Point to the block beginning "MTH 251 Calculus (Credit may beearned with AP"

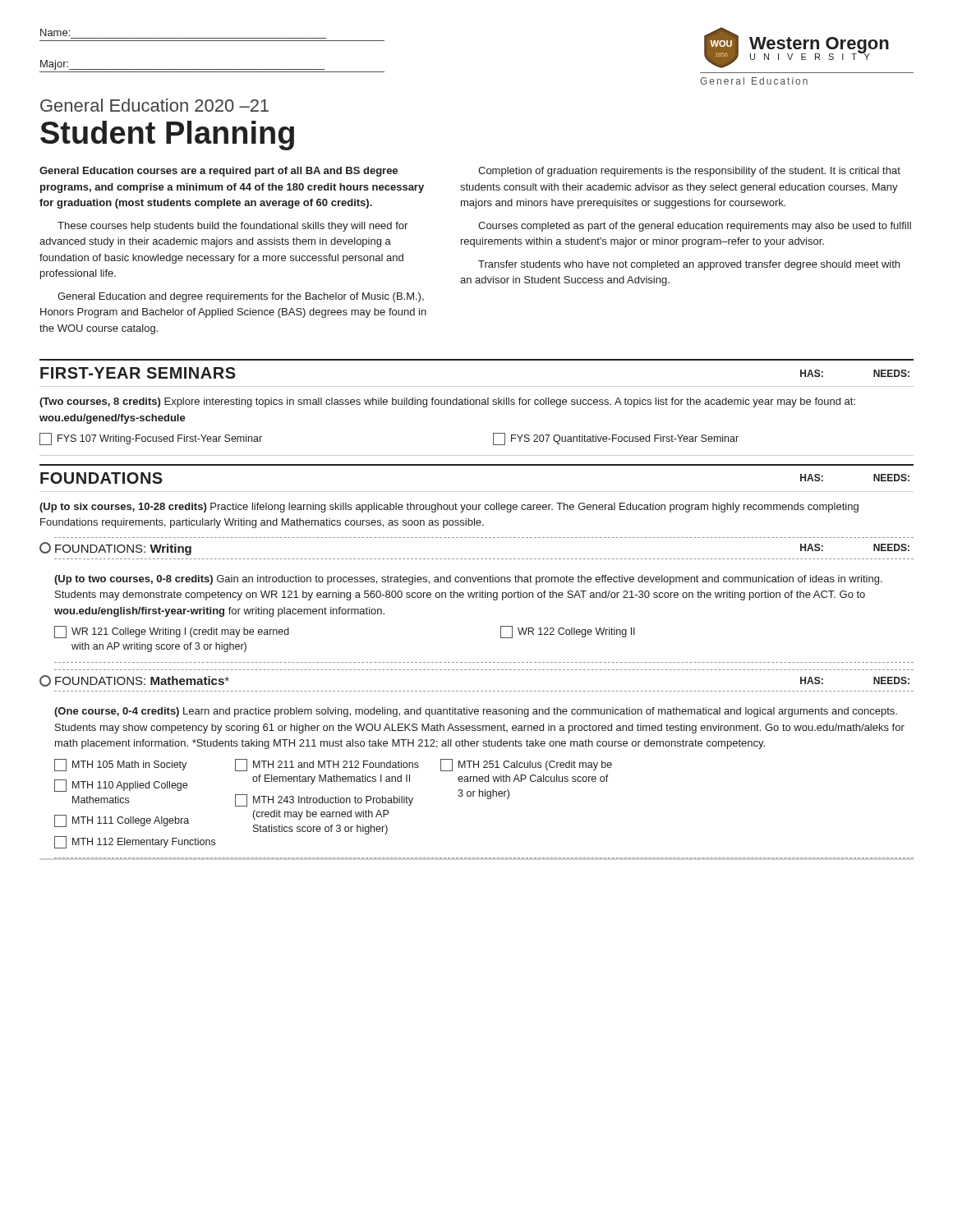(x=526, y=779)
